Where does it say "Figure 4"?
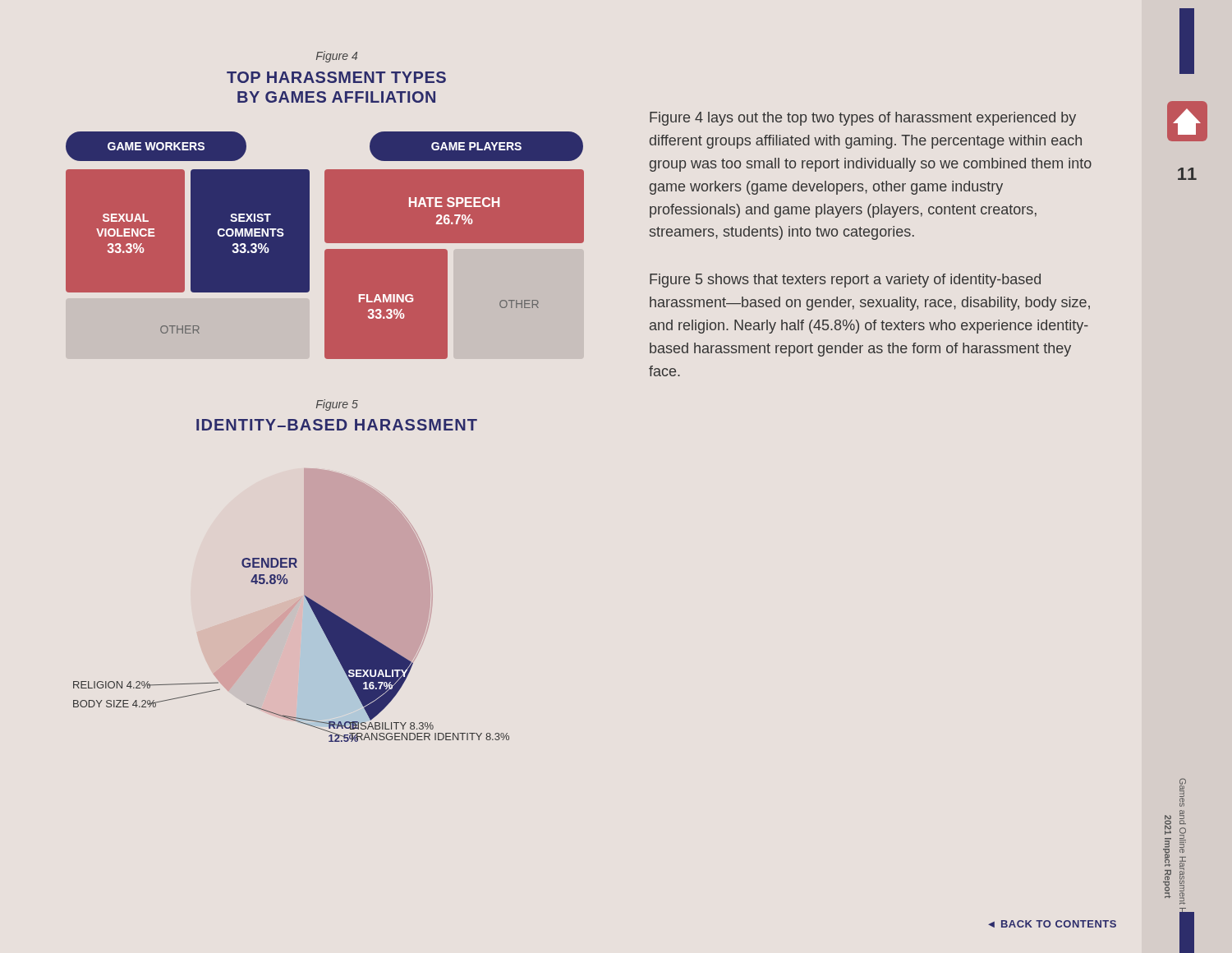 pos(337,56)
